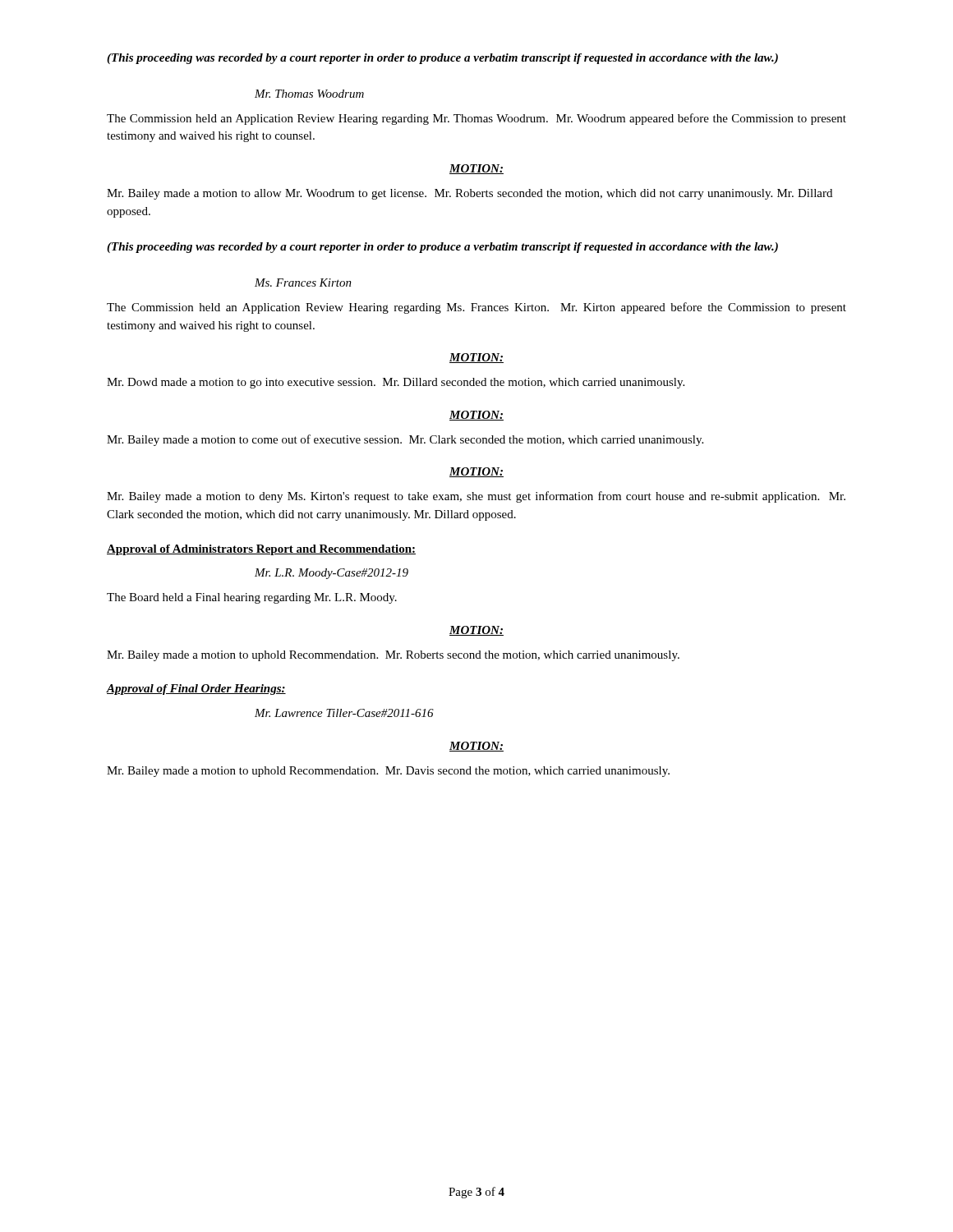This screenshot has width=953, height=1232.
Task: Select the text that reads "Ms. Frances Kirton"
Action: 303,283
